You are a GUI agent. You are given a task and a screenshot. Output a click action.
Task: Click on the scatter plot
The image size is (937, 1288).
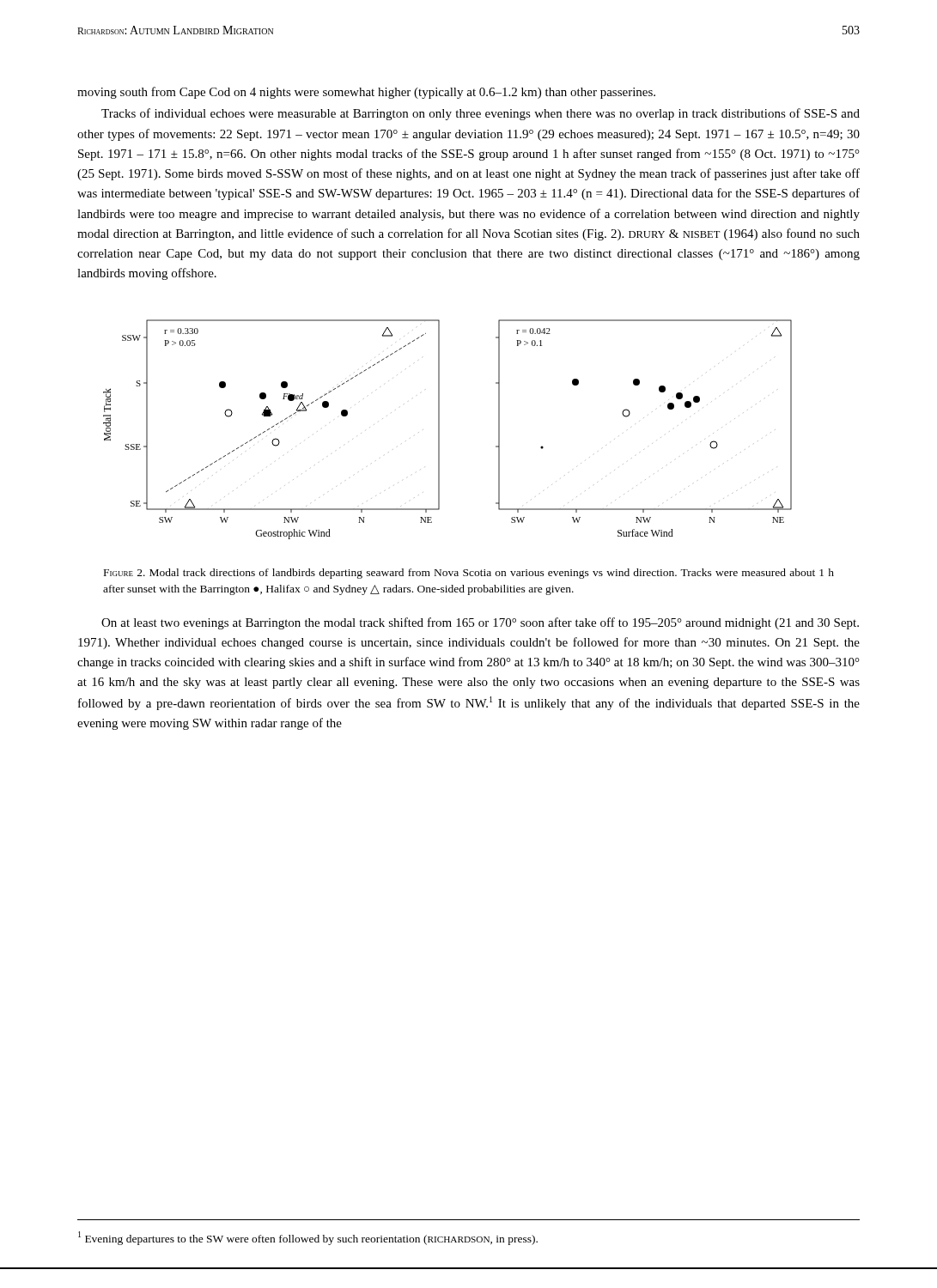tap(468, 429)
